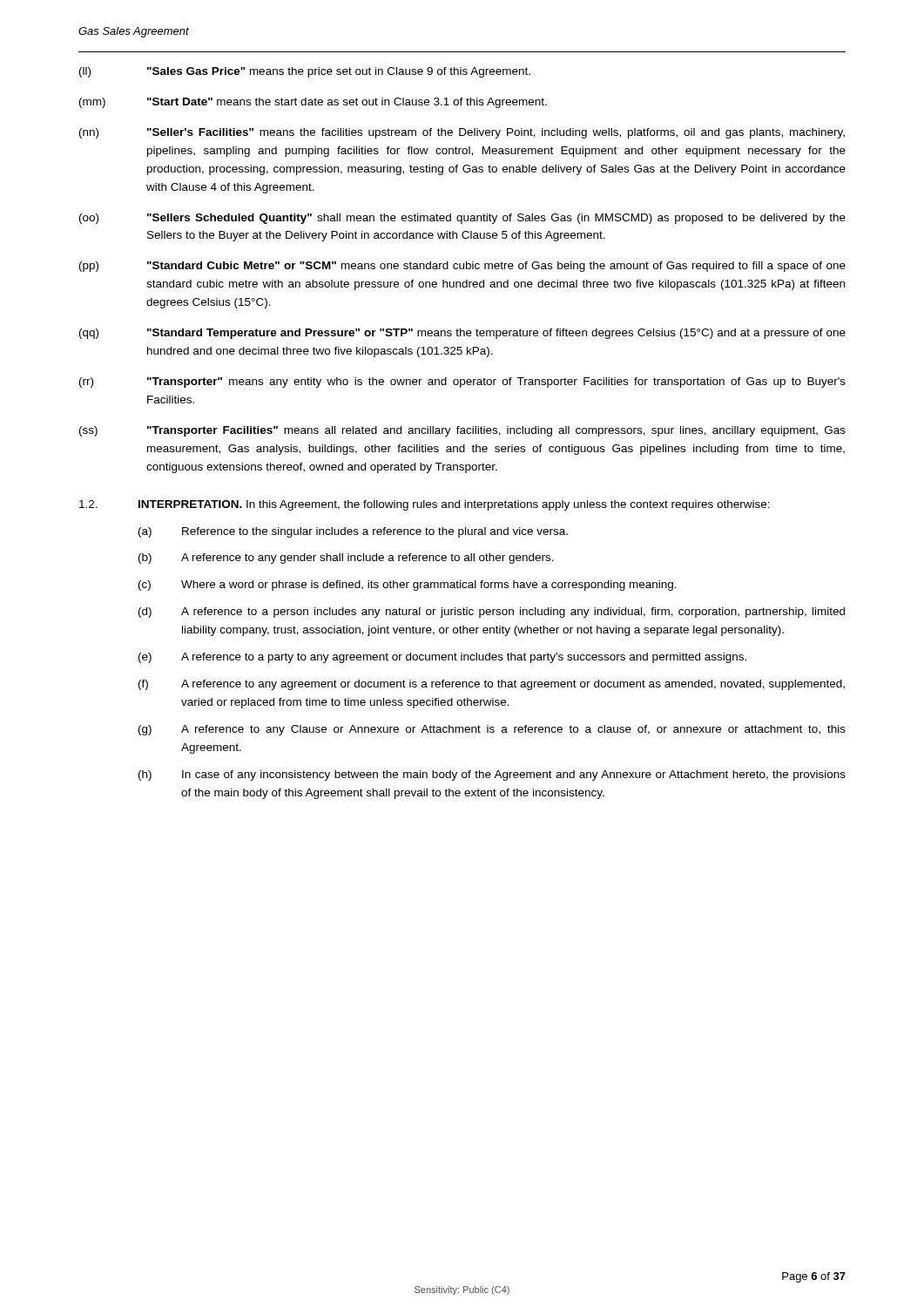Navigate to the text block starting "(rr) "Transporter" means any entity who is the"

pos(462,391)
